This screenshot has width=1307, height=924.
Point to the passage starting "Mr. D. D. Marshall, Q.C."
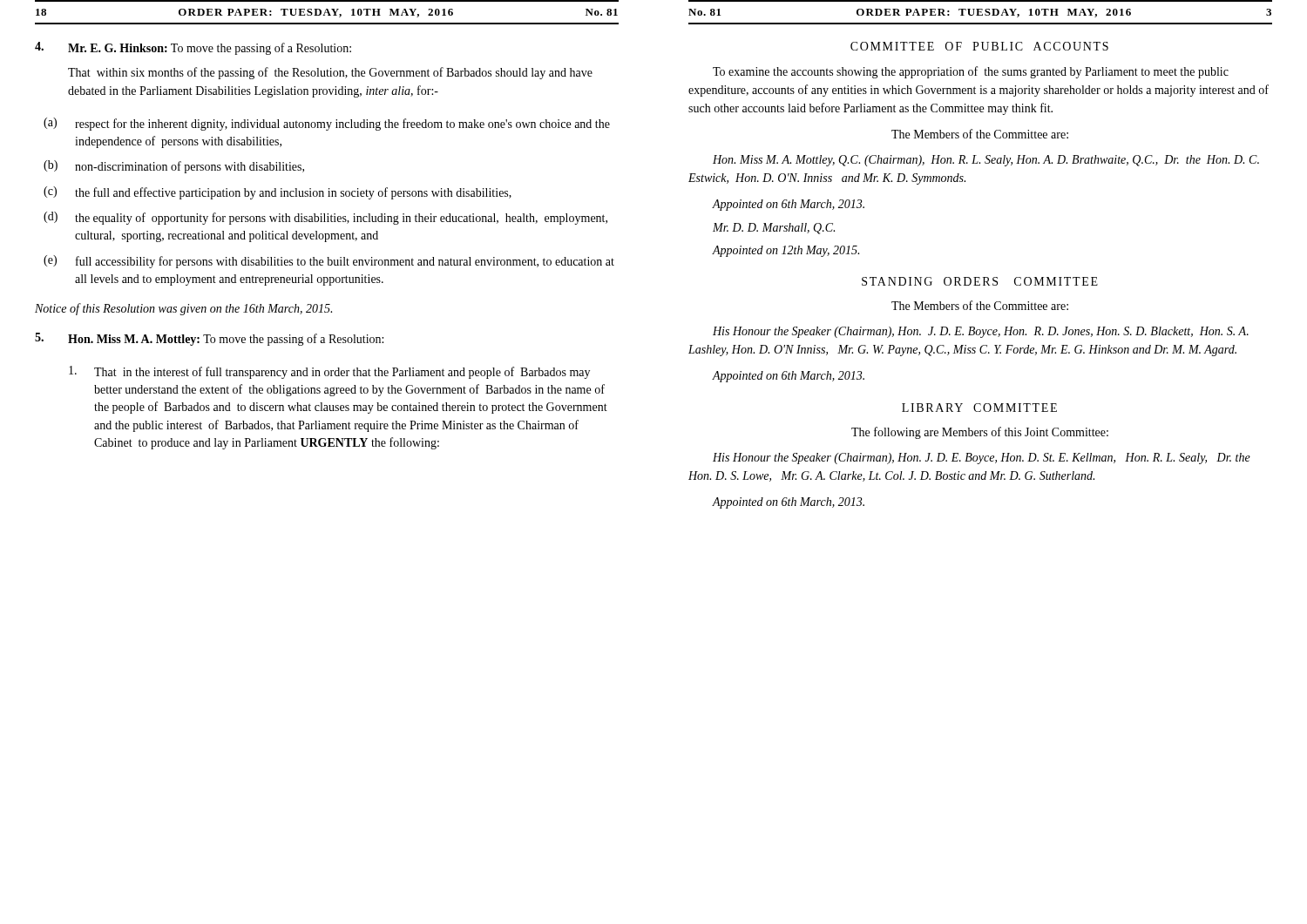pos(774,229)
